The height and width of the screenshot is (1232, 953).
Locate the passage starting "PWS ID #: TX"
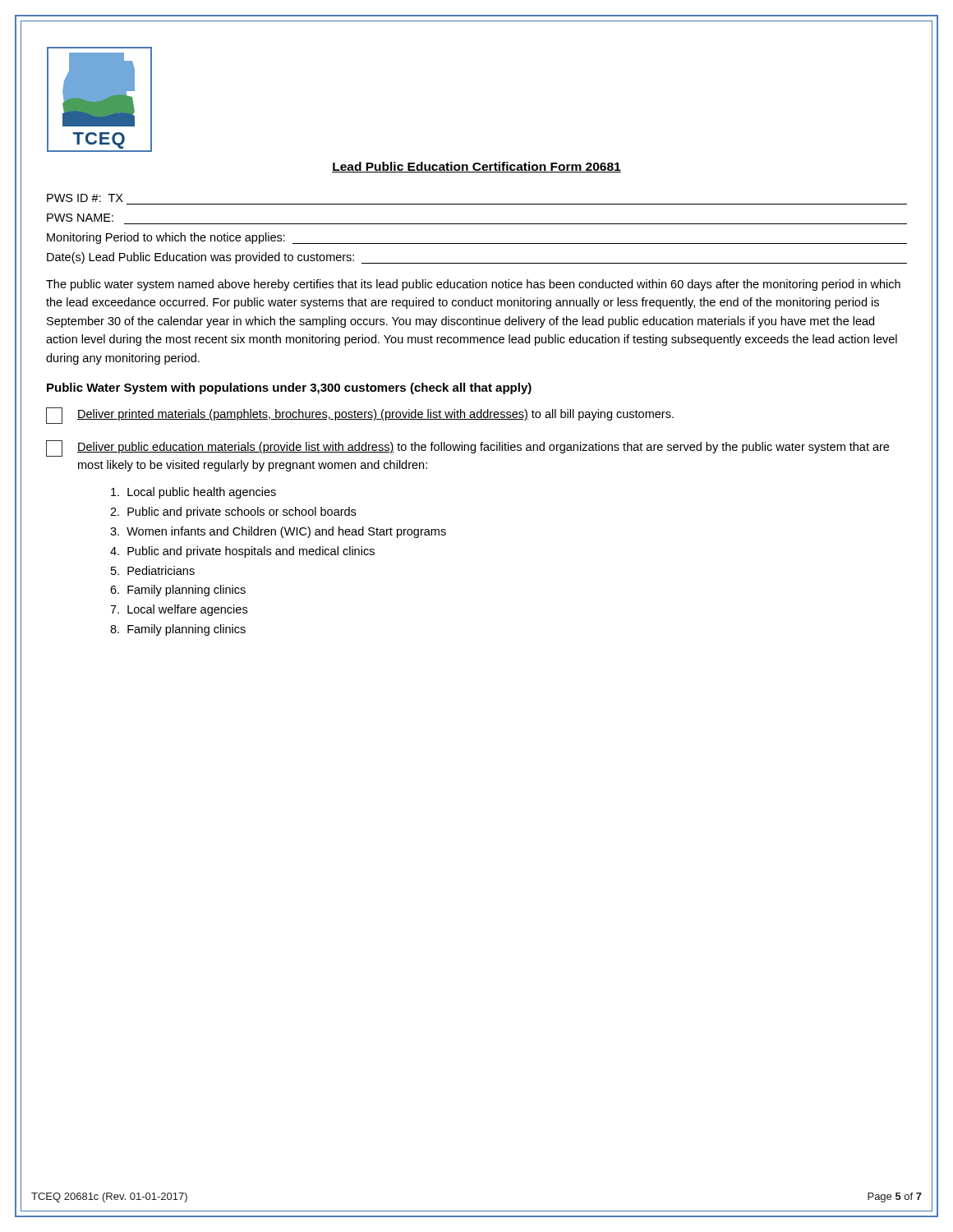pyautogui.click(x=476, y=198)
